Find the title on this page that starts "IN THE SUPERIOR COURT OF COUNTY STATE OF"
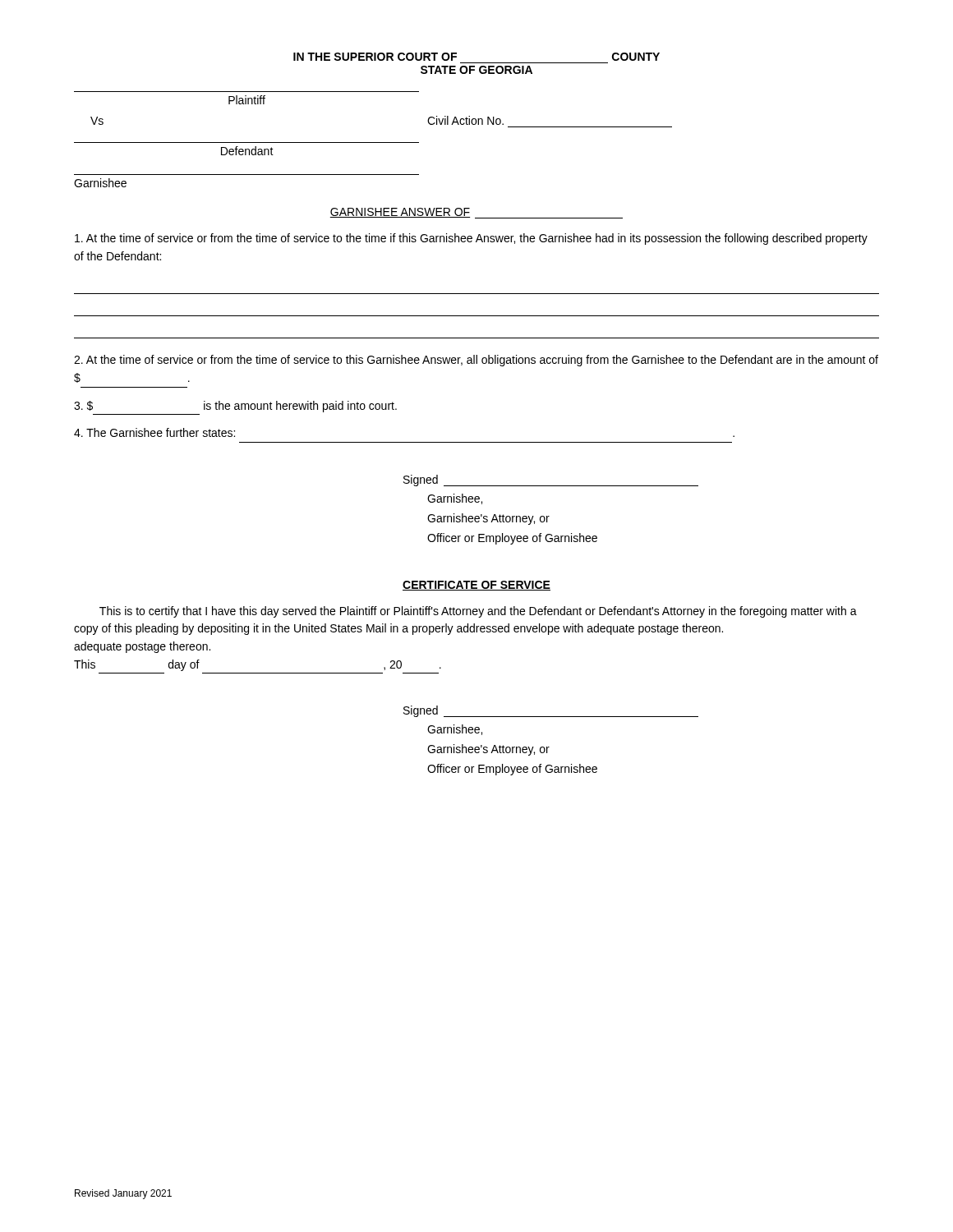The image size is (953, 1232). coord(476,63)
